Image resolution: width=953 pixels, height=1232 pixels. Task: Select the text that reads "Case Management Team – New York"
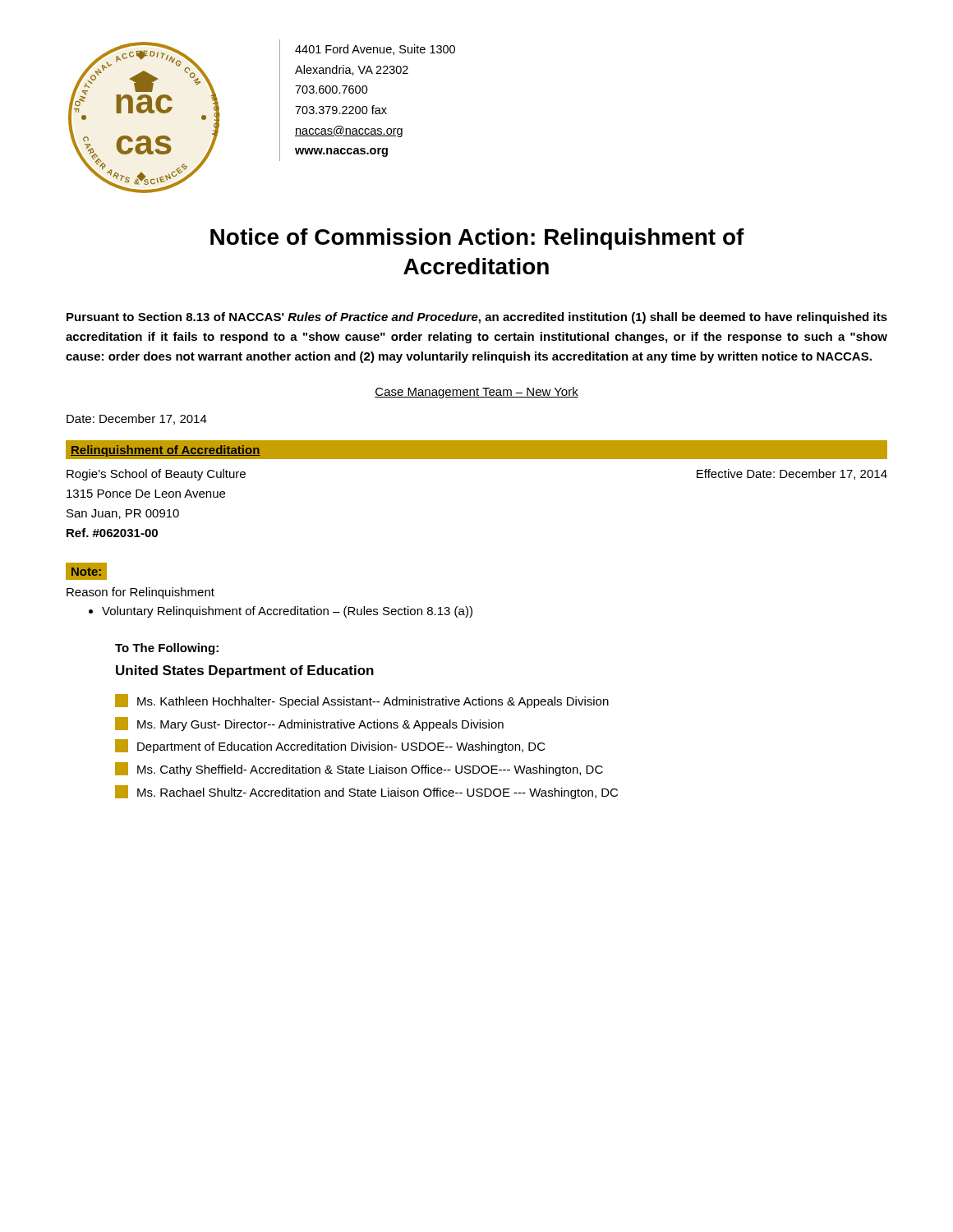(x=476, y=391)
